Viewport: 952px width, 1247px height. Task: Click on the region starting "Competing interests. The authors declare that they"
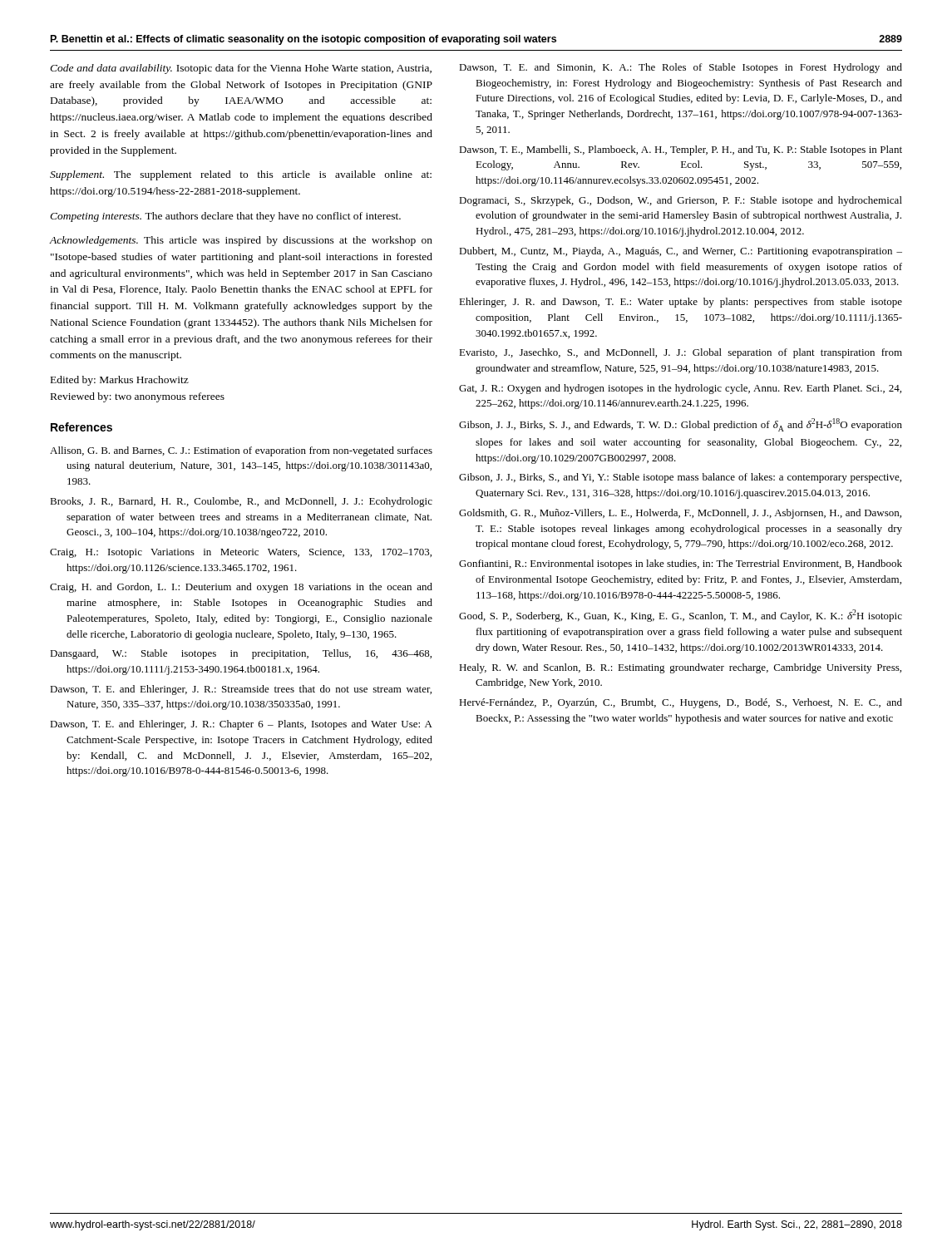(226, 215)
